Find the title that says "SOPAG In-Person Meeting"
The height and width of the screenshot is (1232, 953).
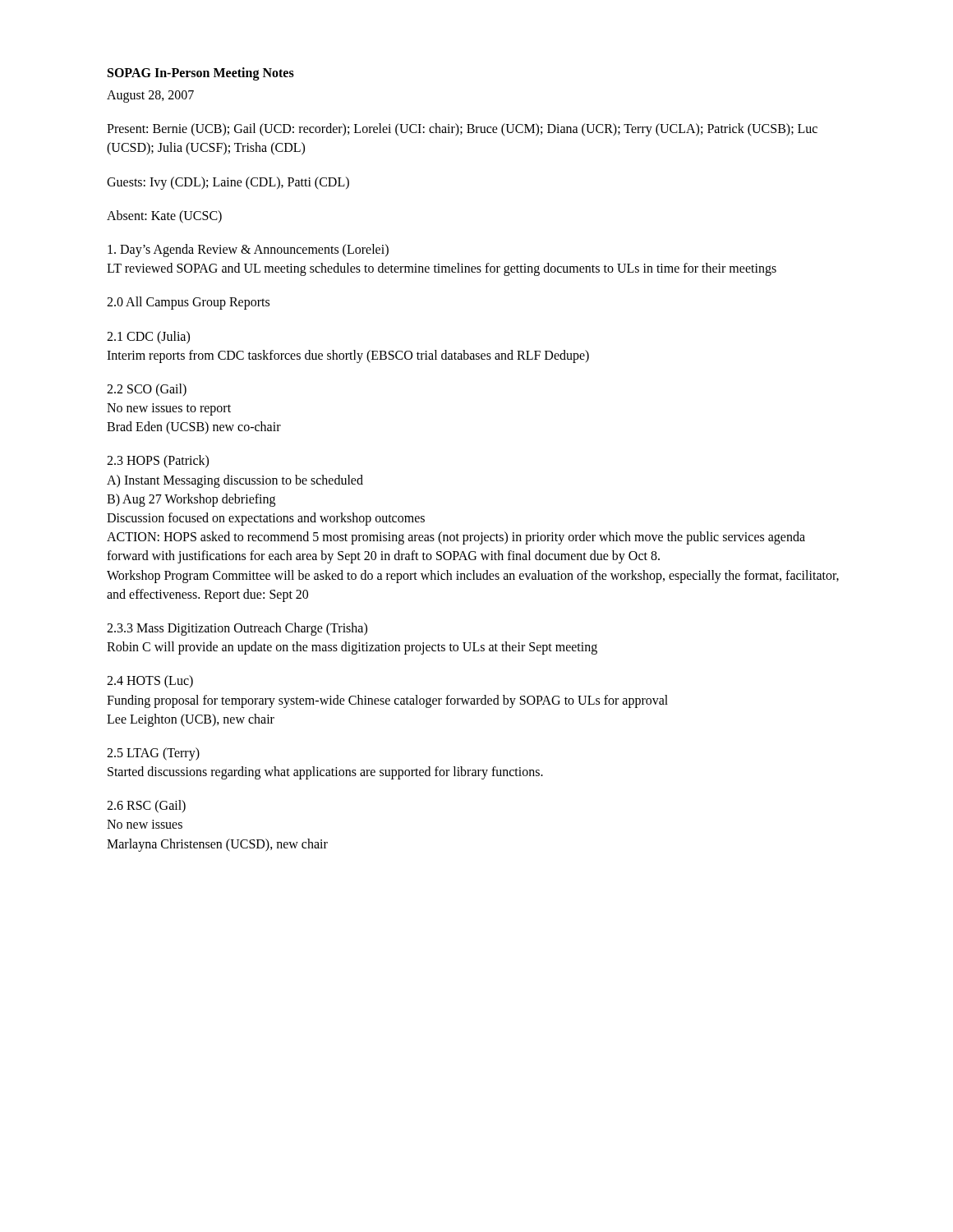pos(200,73)
